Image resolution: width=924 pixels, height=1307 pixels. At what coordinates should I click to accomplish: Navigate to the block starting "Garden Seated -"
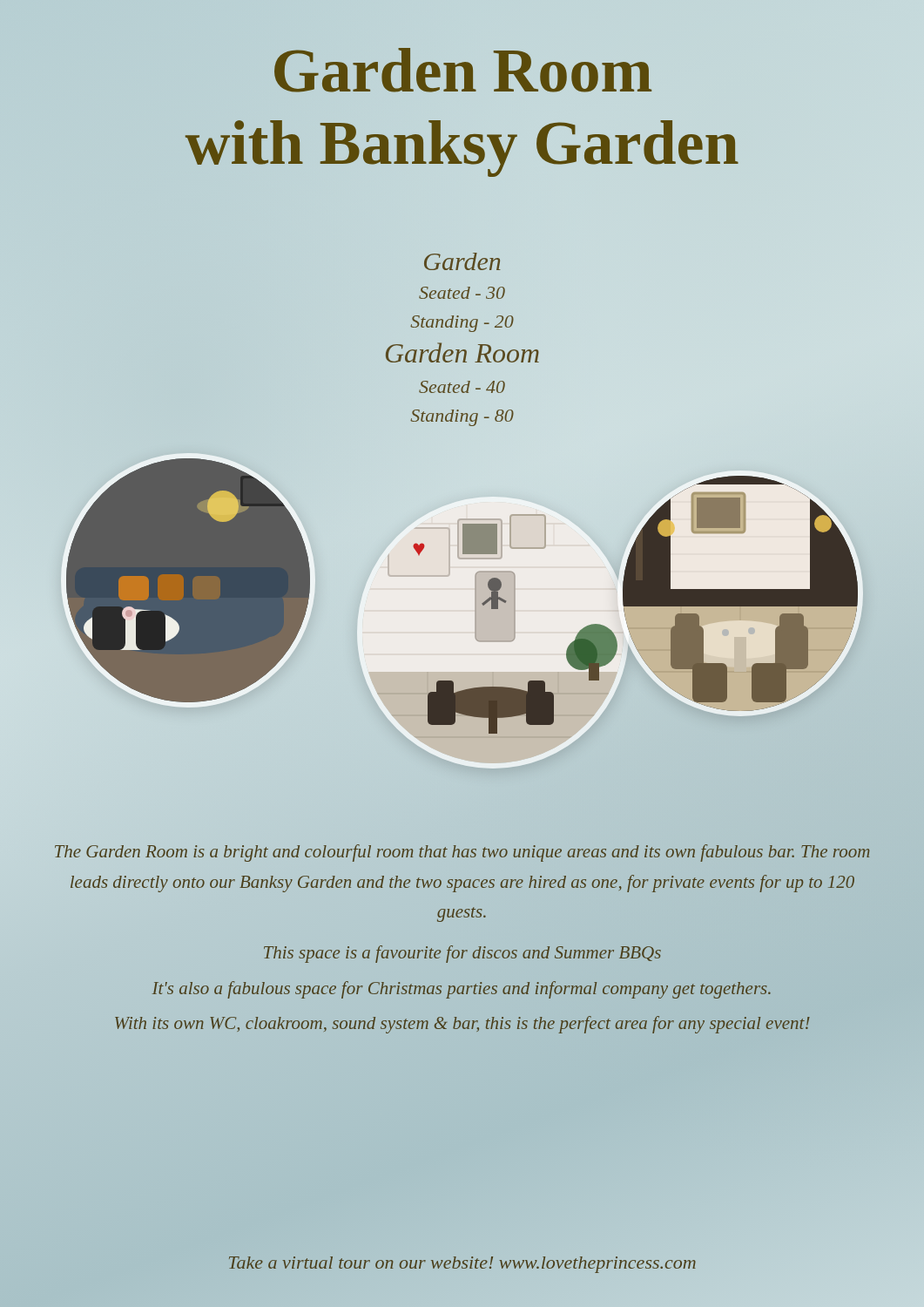pos(462,337)
